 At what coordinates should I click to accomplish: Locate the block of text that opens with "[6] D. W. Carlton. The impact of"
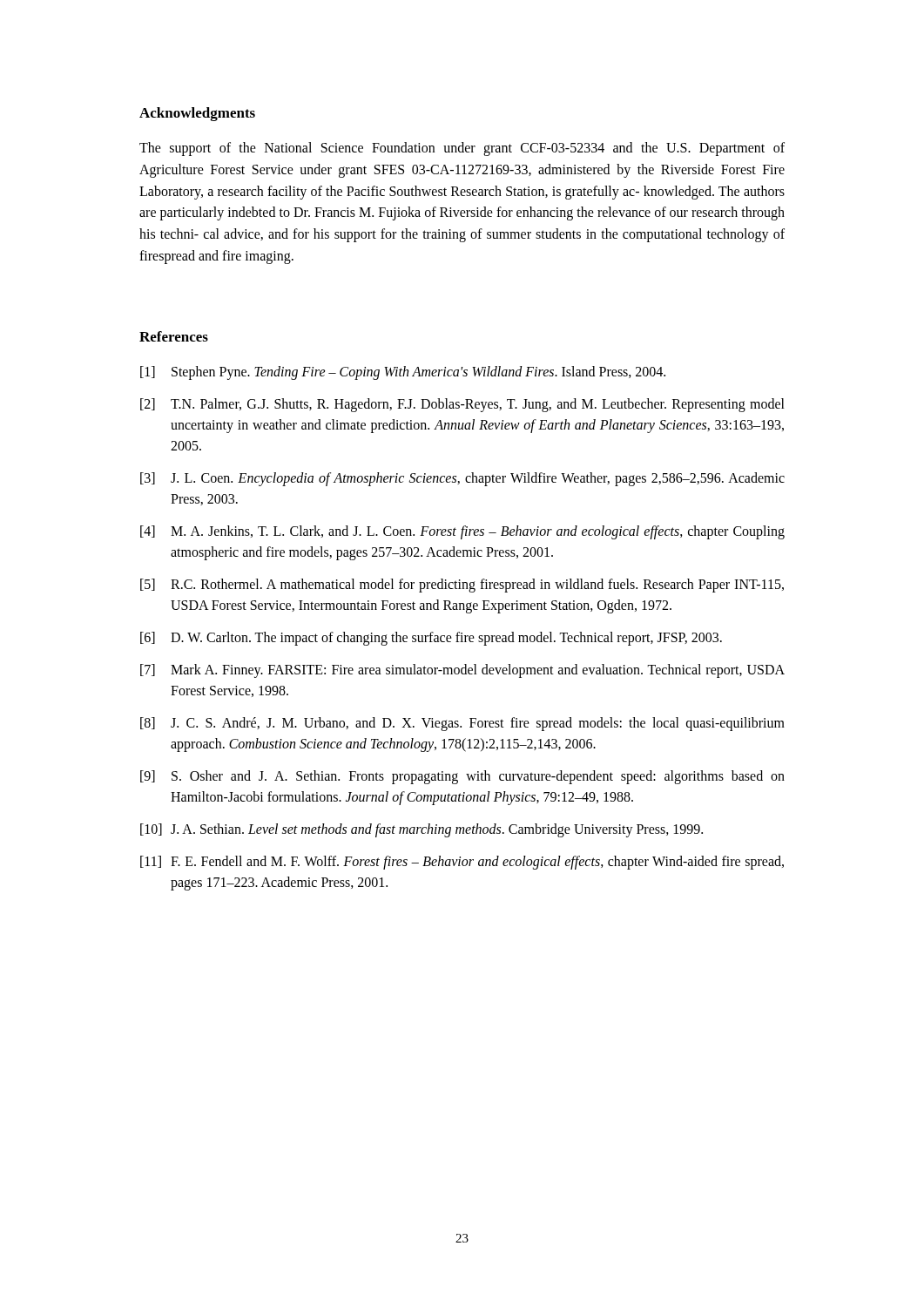462,638
